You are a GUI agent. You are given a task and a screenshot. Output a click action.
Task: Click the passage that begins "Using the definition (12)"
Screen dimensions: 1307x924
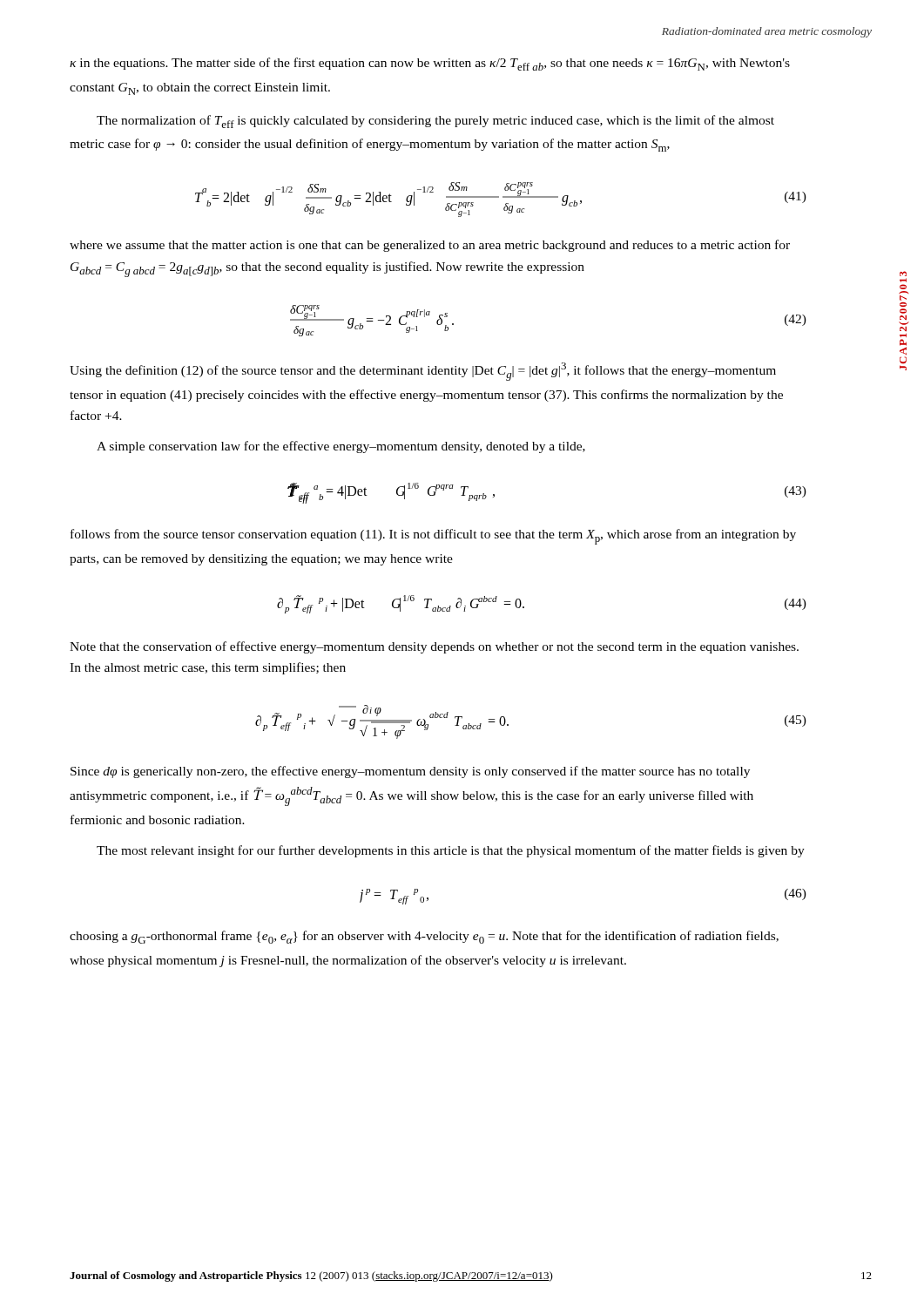tap(427, 391)
